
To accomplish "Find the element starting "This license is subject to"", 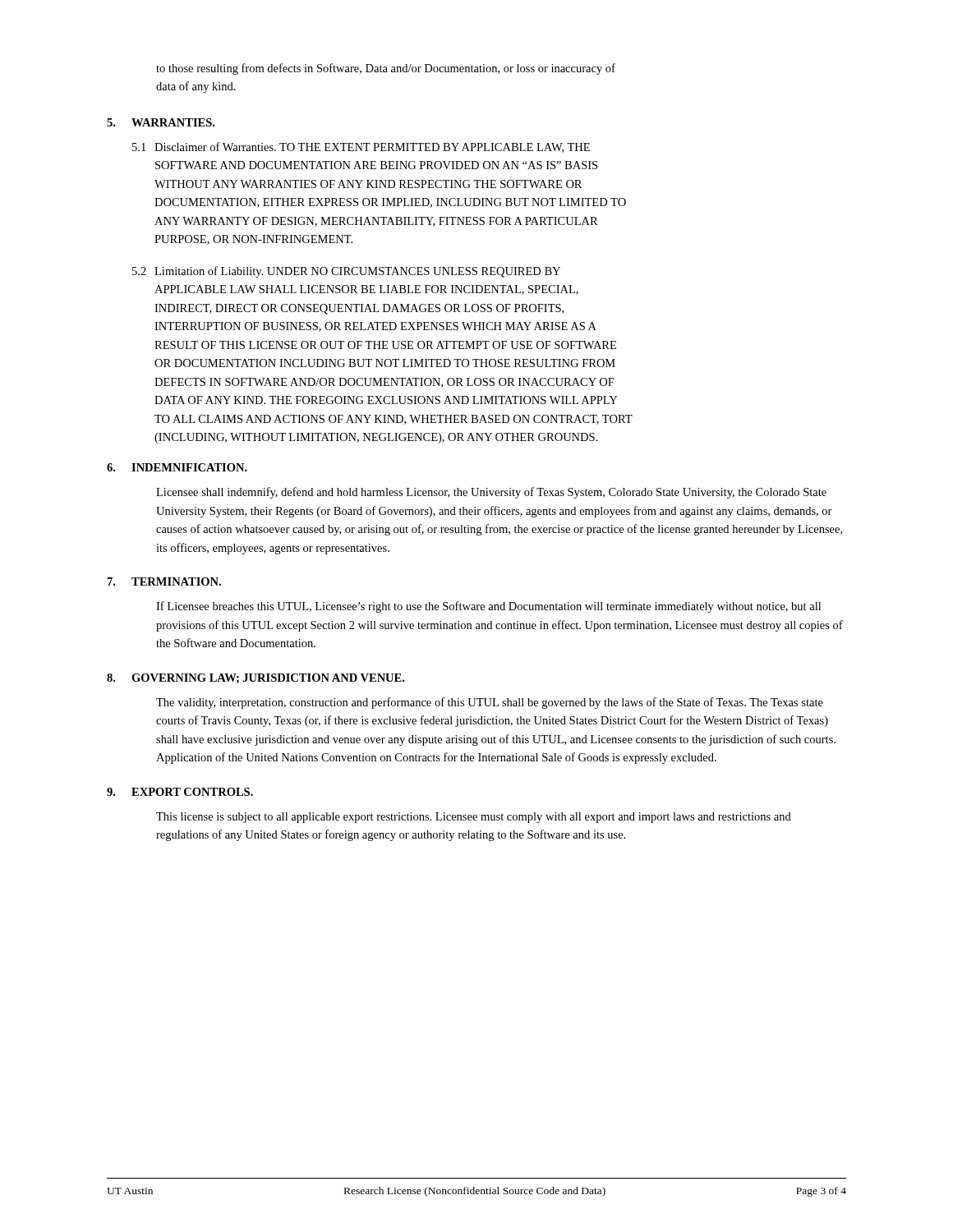I will [473, 825].
